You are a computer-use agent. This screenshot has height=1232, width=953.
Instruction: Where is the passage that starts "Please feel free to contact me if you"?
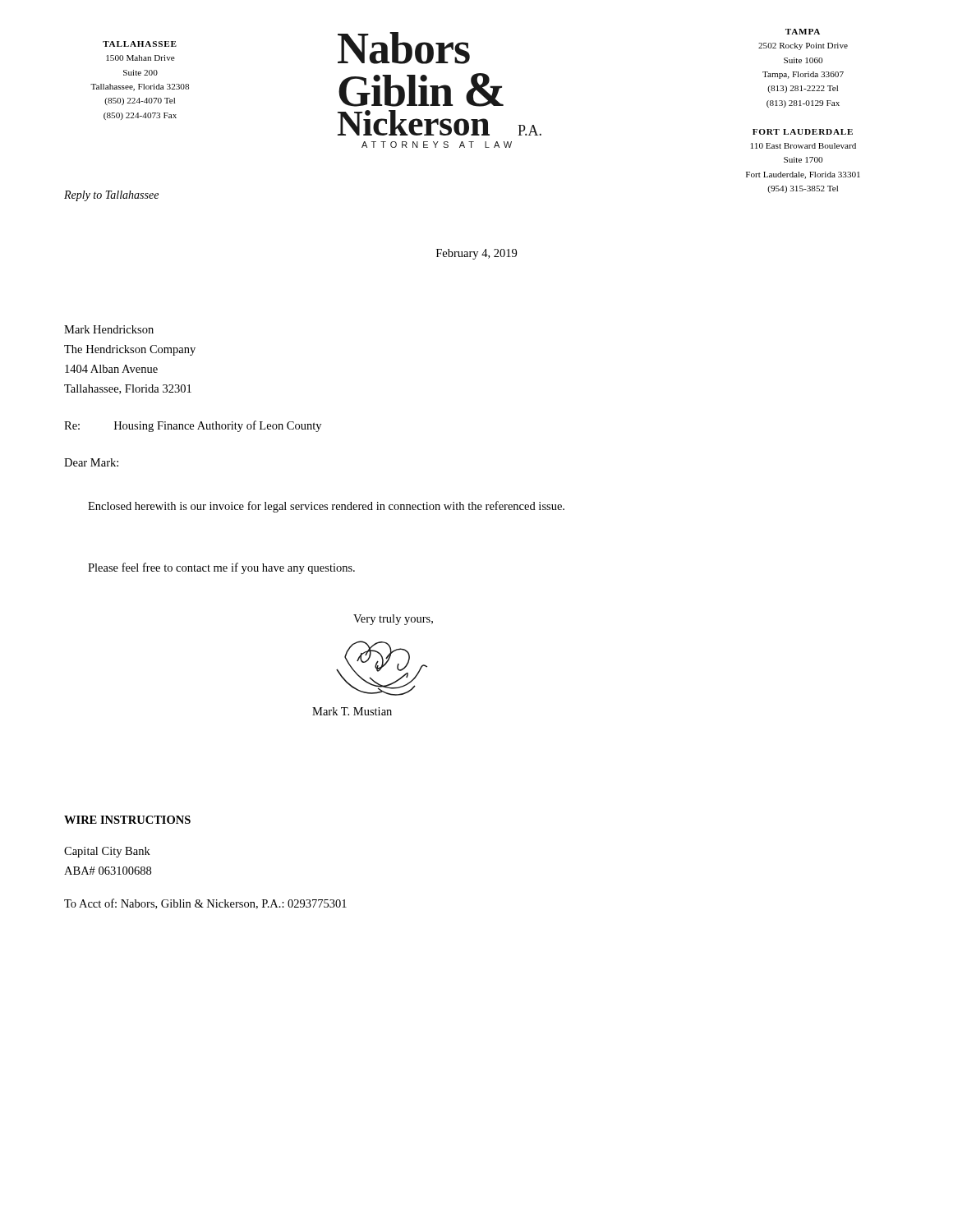click(210, 568)
